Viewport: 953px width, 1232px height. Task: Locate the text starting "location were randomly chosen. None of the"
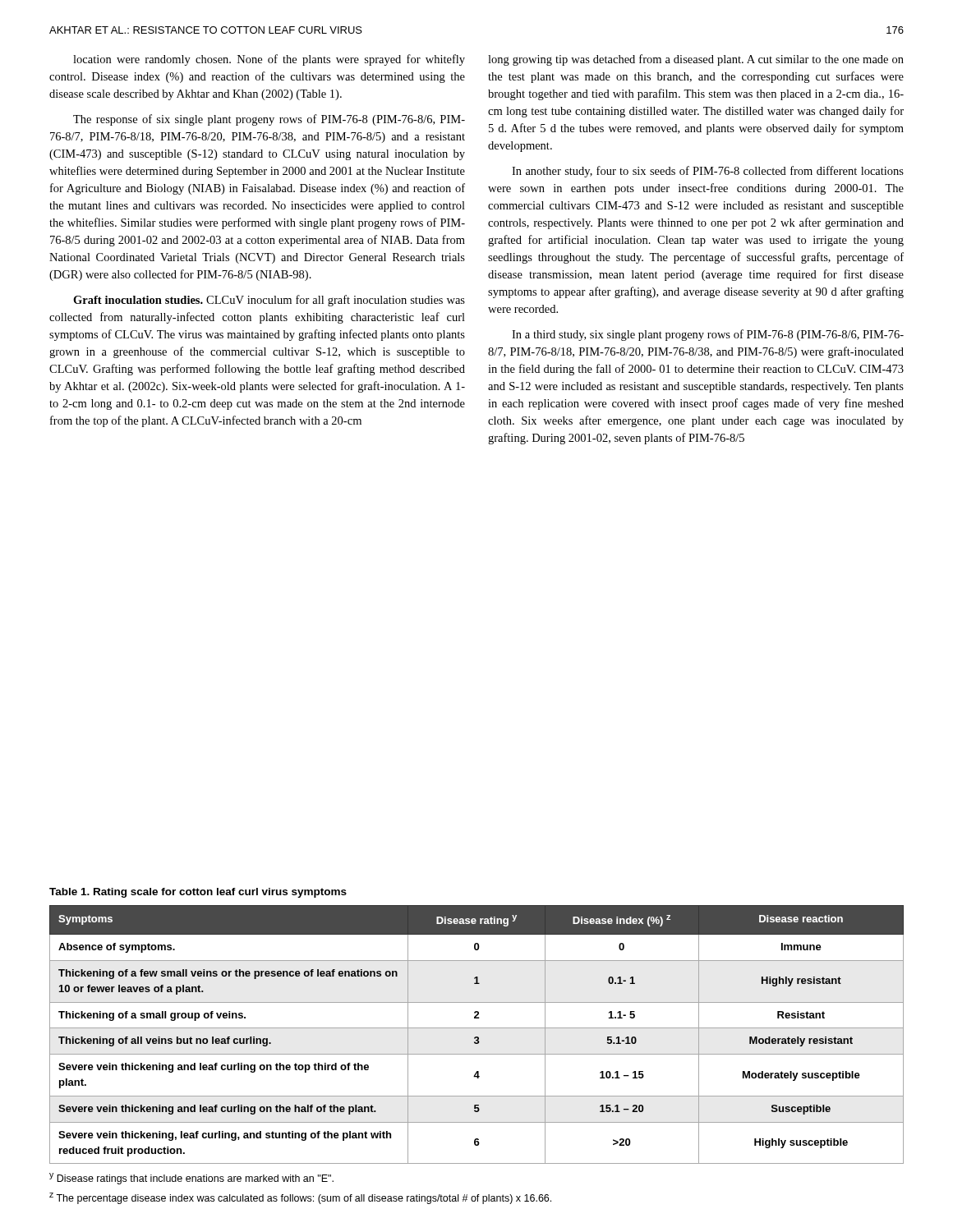click(x=257, y=240)
